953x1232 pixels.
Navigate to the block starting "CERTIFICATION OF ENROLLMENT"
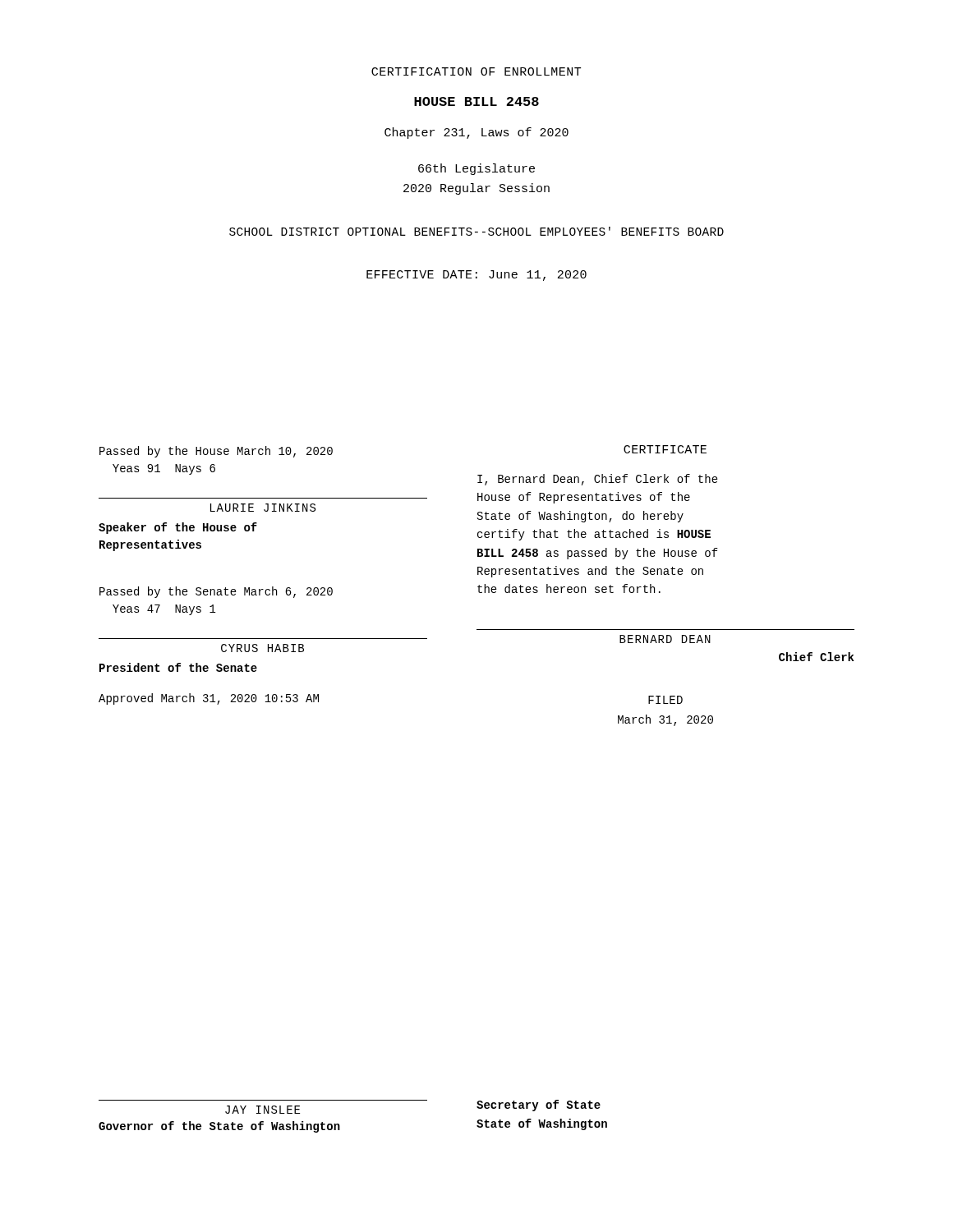[x=476, y=73]
